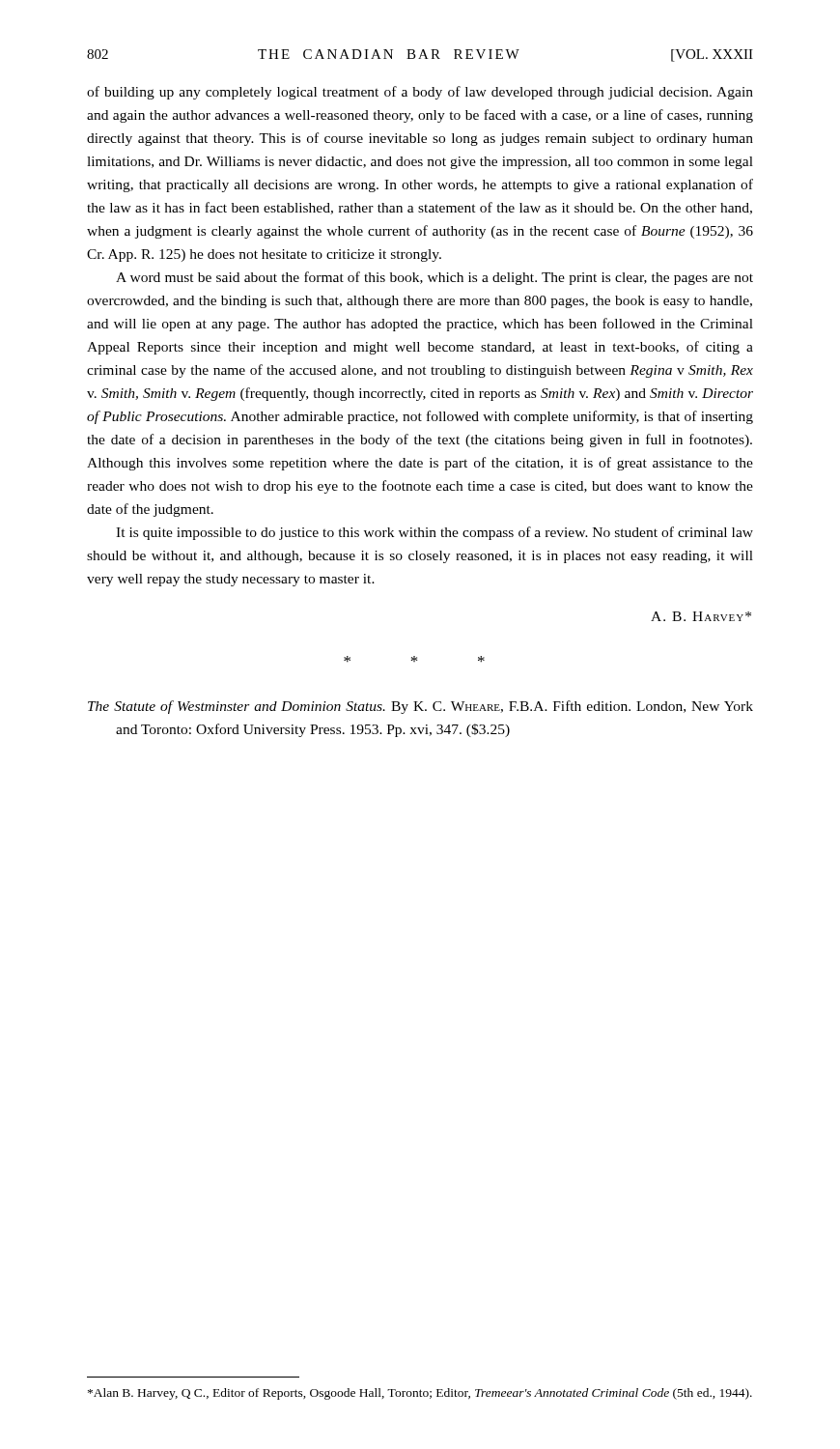Click on the block starting "A. B. Harvey*"
The height and width of the screenshot is (1449, 840).
[x=702, y=616]
